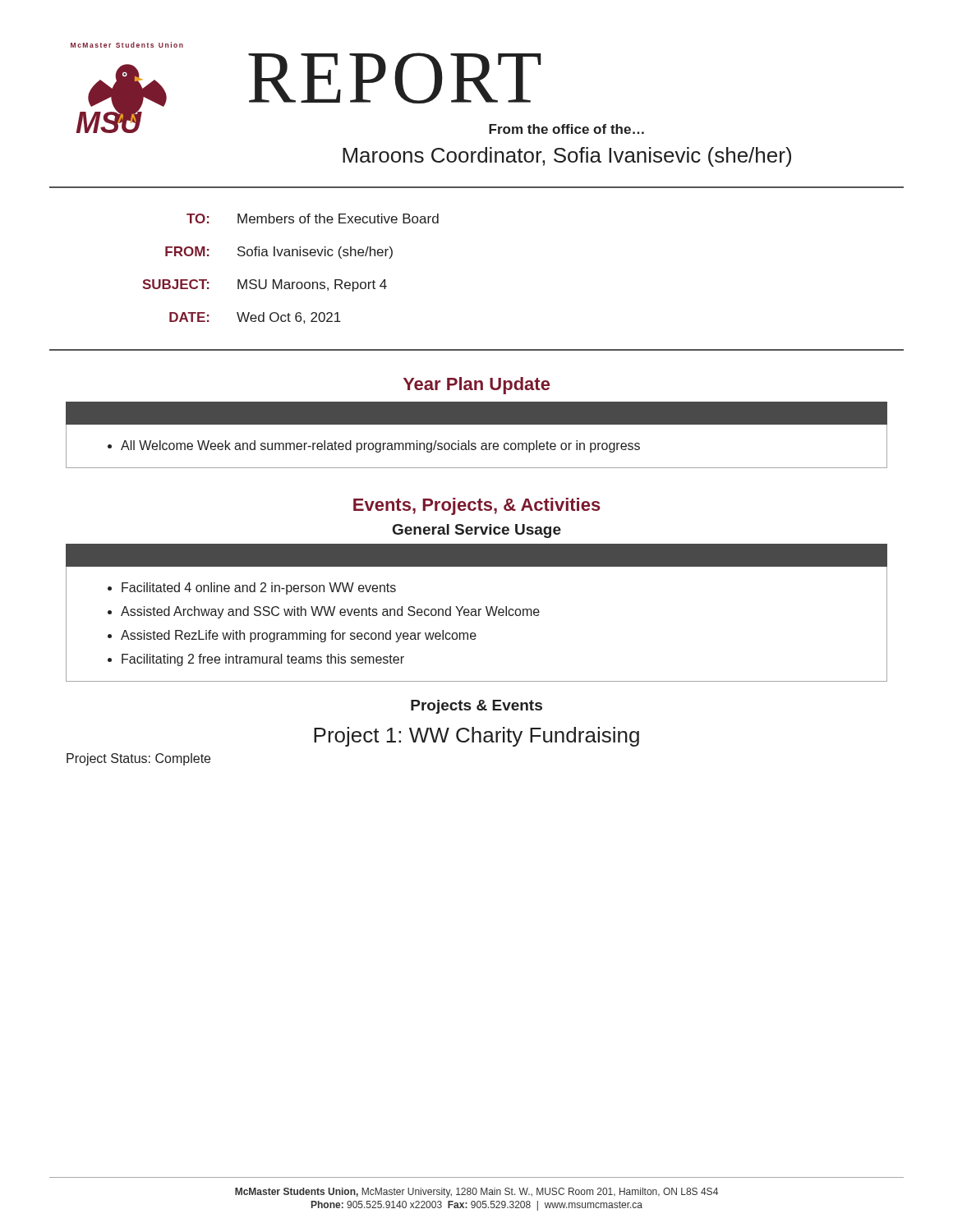Click on the table containing "Members of the Executive"
The image size is (953, 1232).
click(476, 269)
